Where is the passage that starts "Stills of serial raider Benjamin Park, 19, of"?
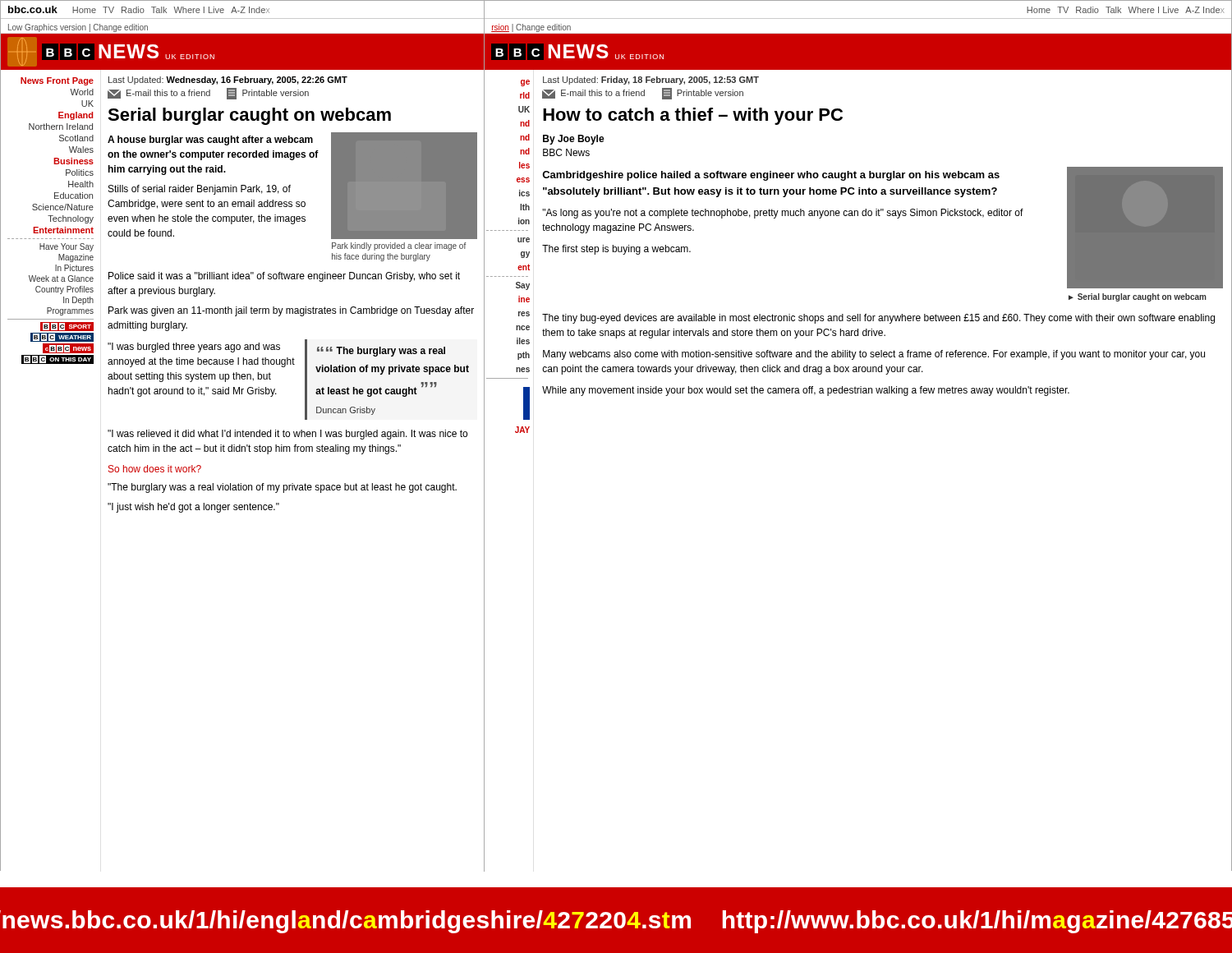The image size is (1232, 953). pyautogui.click(x=207, y=212)
